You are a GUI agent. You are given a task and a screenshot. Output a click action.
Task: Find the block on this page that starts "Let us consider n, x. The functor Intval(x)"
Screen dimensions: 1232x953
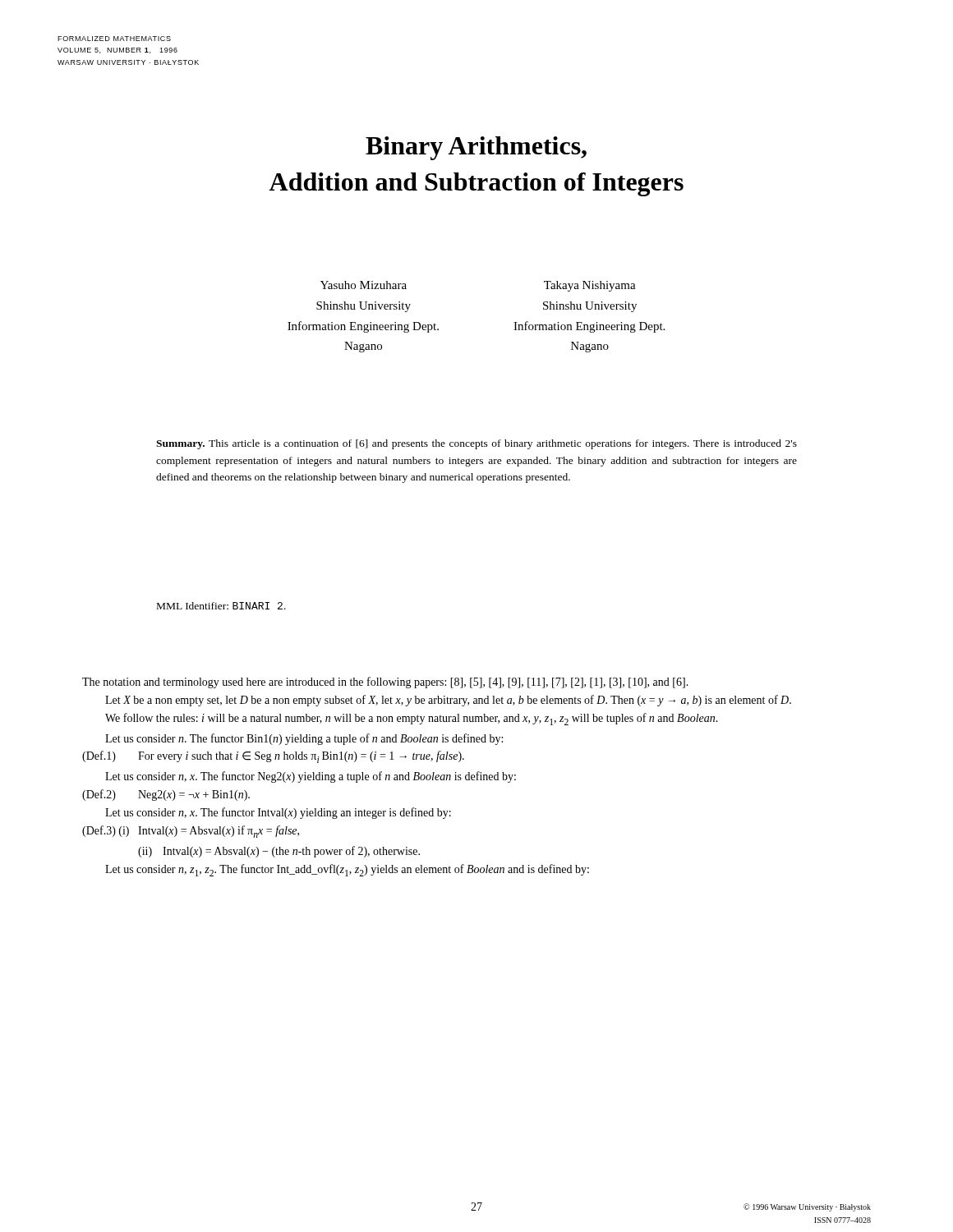278,813
